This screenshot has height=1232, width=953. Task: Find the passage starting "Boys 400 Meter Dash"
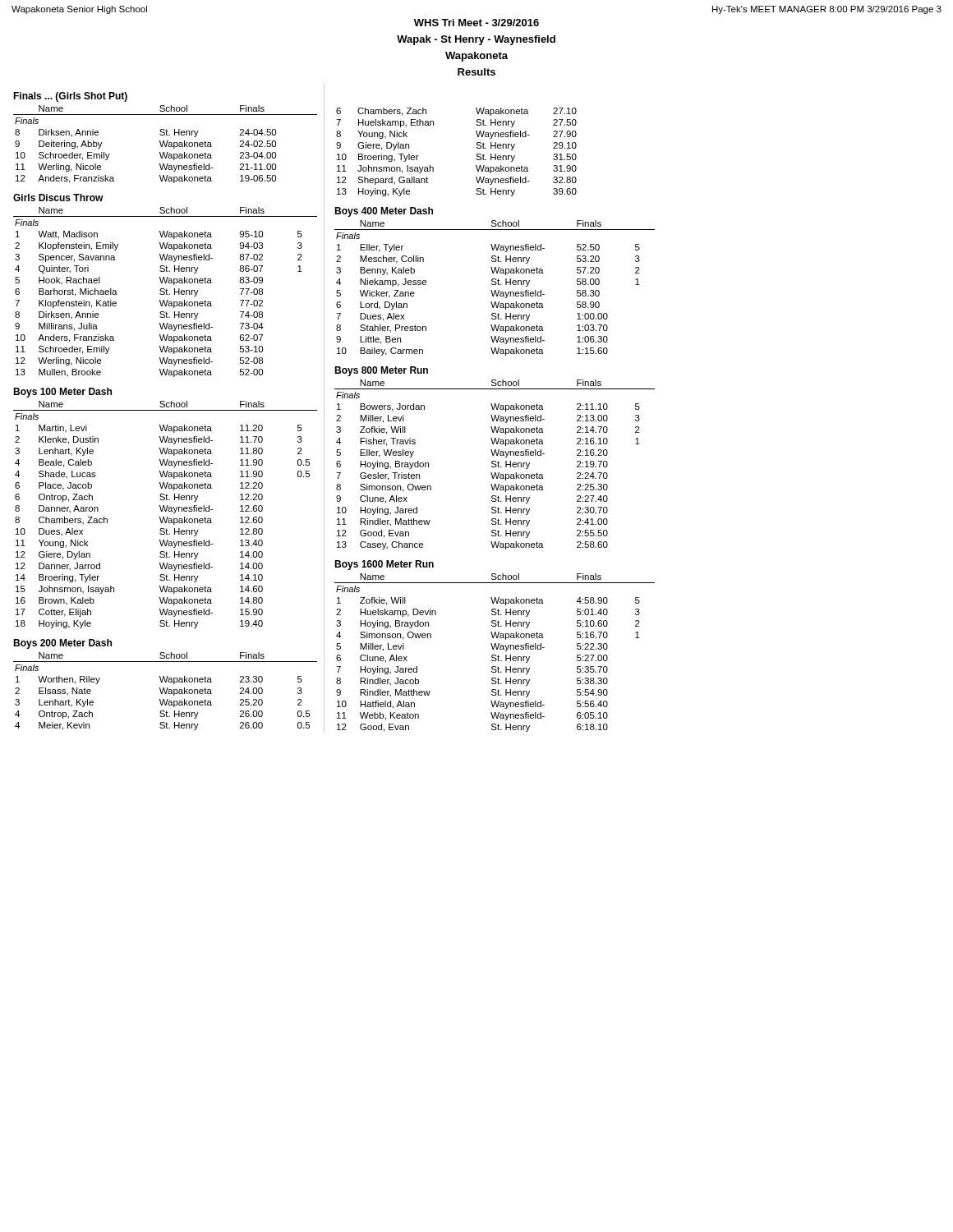click(x=384, y=211)
